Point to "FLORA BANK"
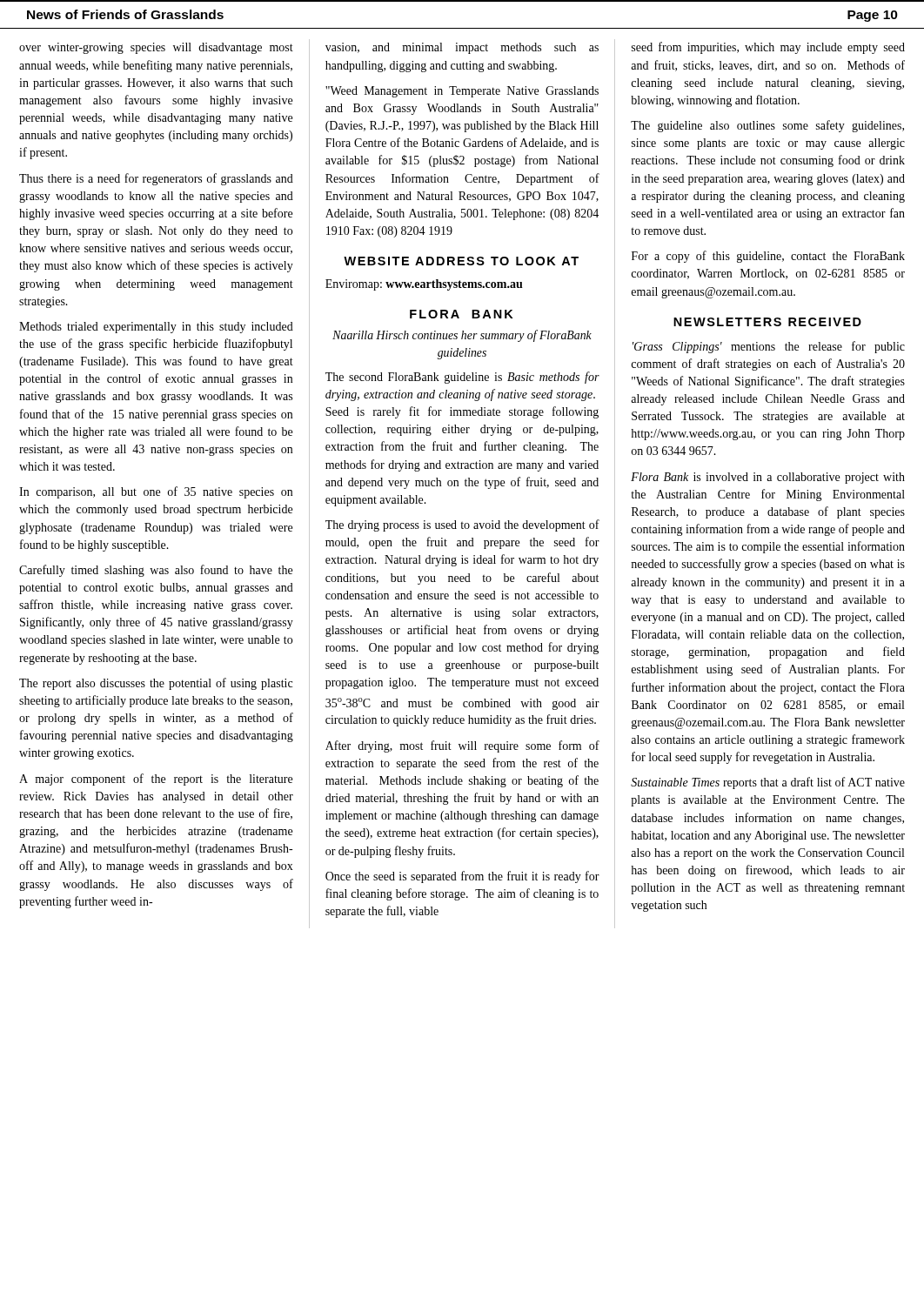 (x=462, y=314)
